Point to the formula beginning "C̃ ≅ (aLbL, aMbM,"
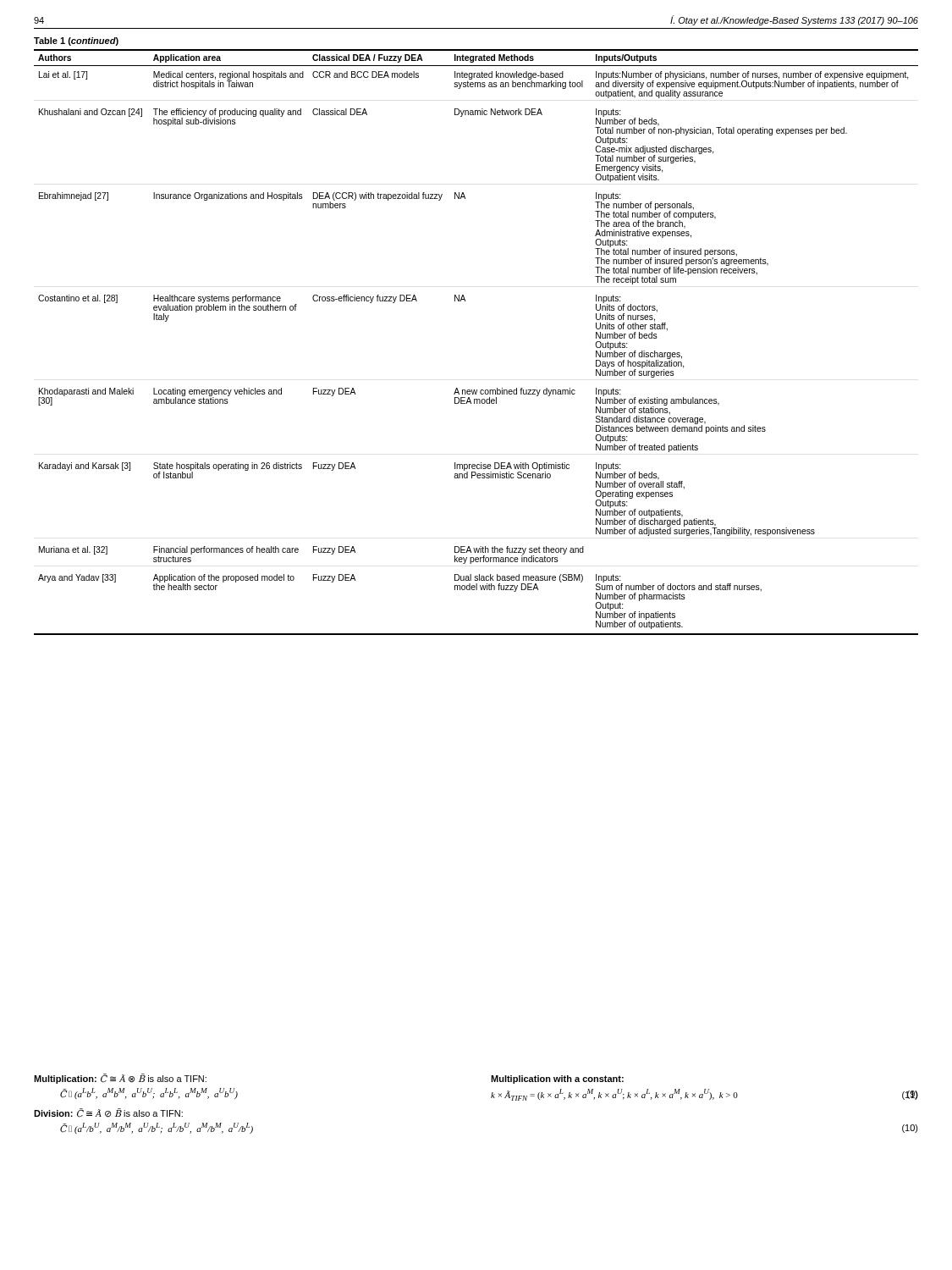The width and height of the screenshot is (952, 1270). [148, 1092]
